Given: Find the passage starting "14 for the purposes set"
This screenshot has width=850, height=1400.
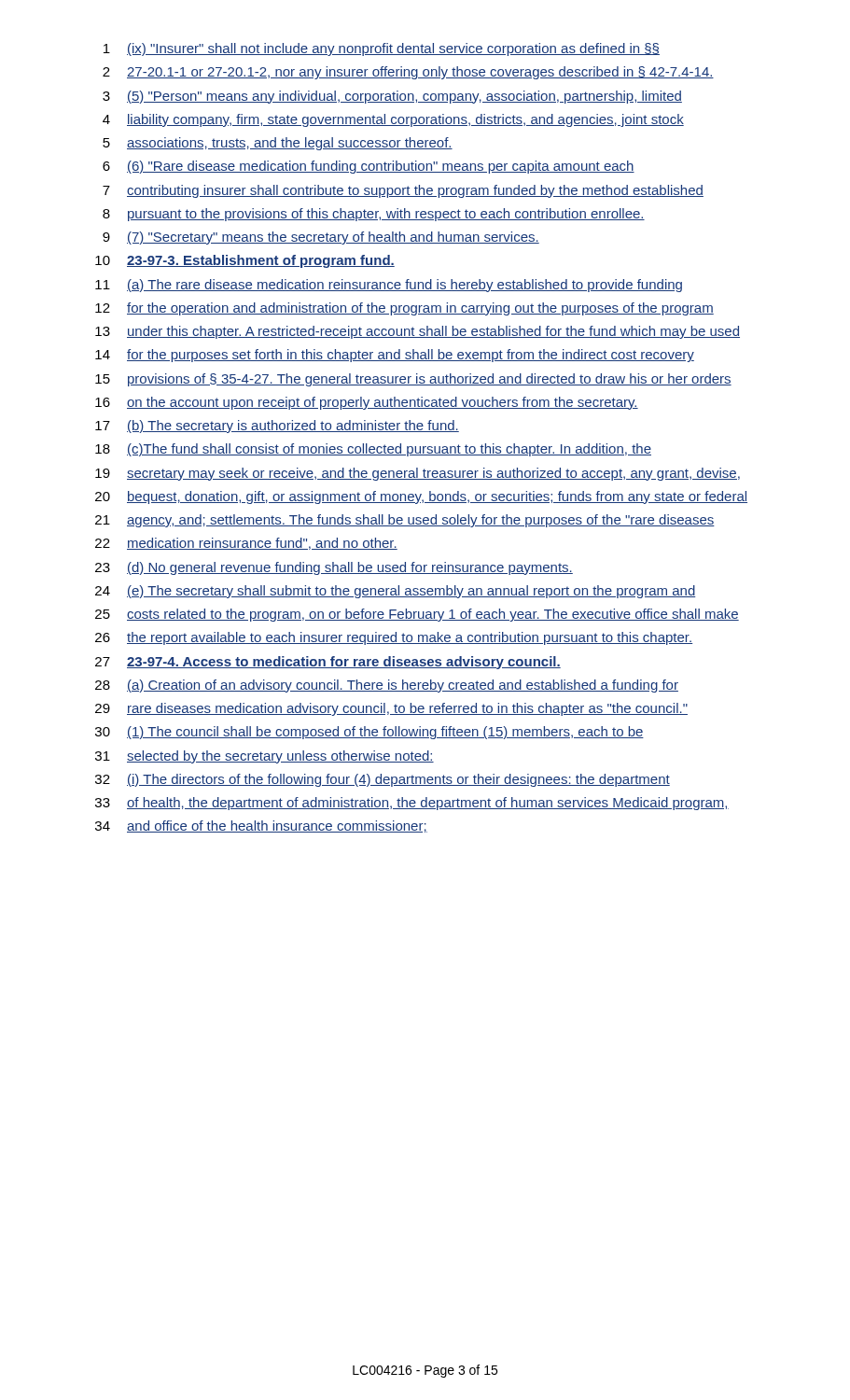Looking at the screenshot, I should pos(425,355).
